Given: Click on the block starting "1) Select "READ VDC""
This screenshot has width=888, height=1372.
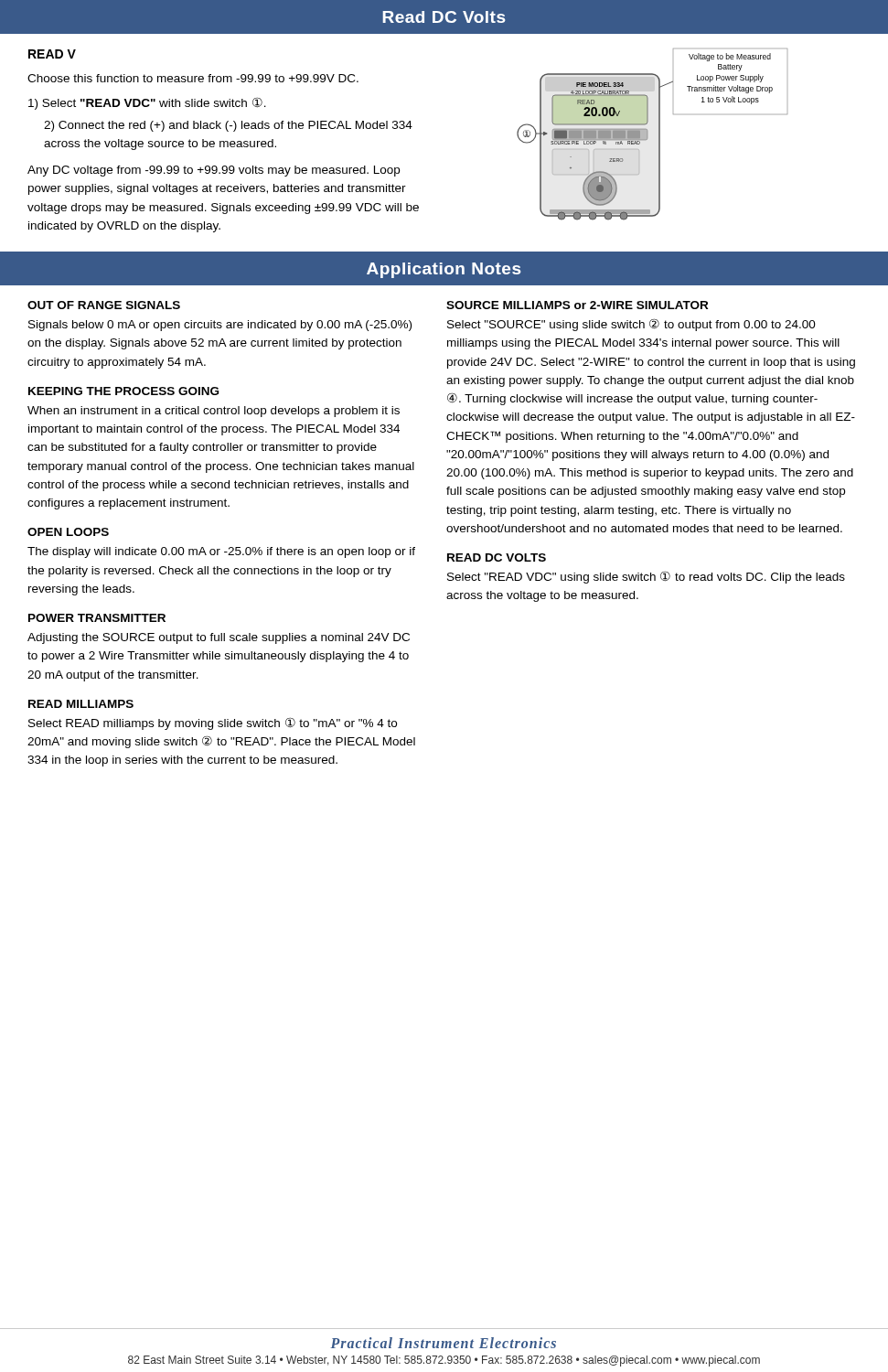Looking at the screenshot, I should pyautogui.click(x=147, y=103).
